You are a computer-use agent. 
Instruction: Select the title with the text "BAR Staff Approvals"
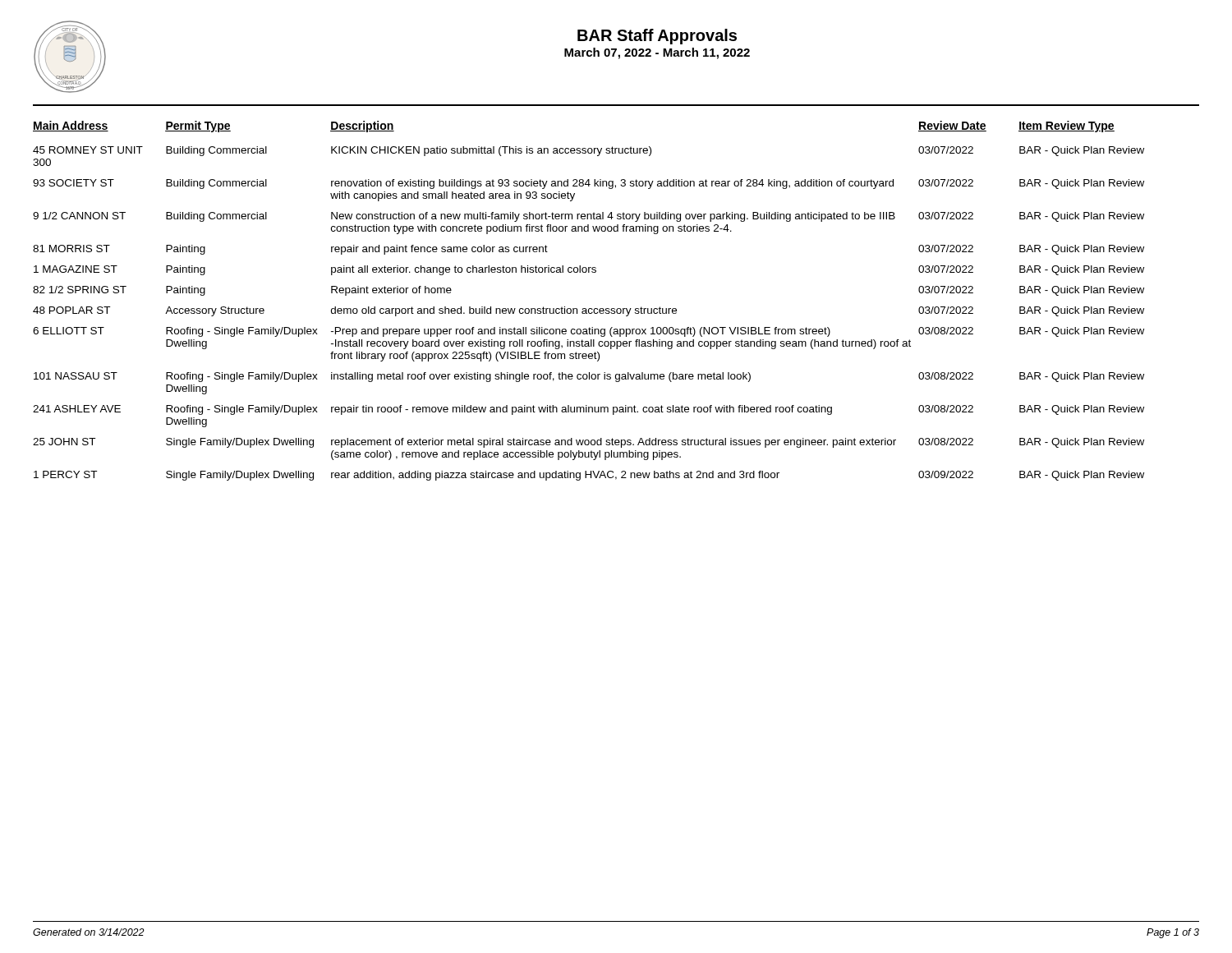pyautogui.click(x=657, y=35)
